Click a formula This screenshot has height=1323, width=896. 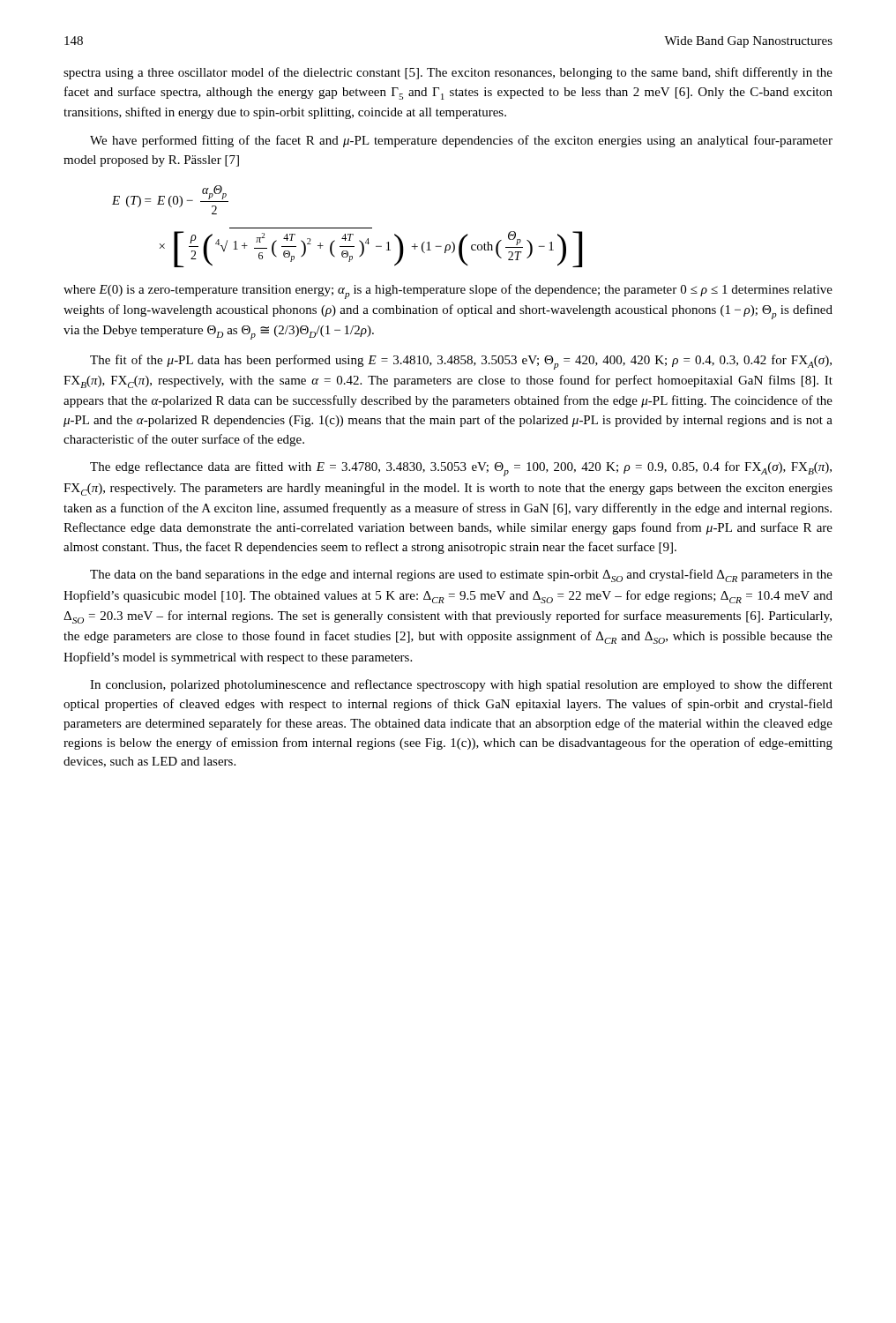click(x=472, y=225)
